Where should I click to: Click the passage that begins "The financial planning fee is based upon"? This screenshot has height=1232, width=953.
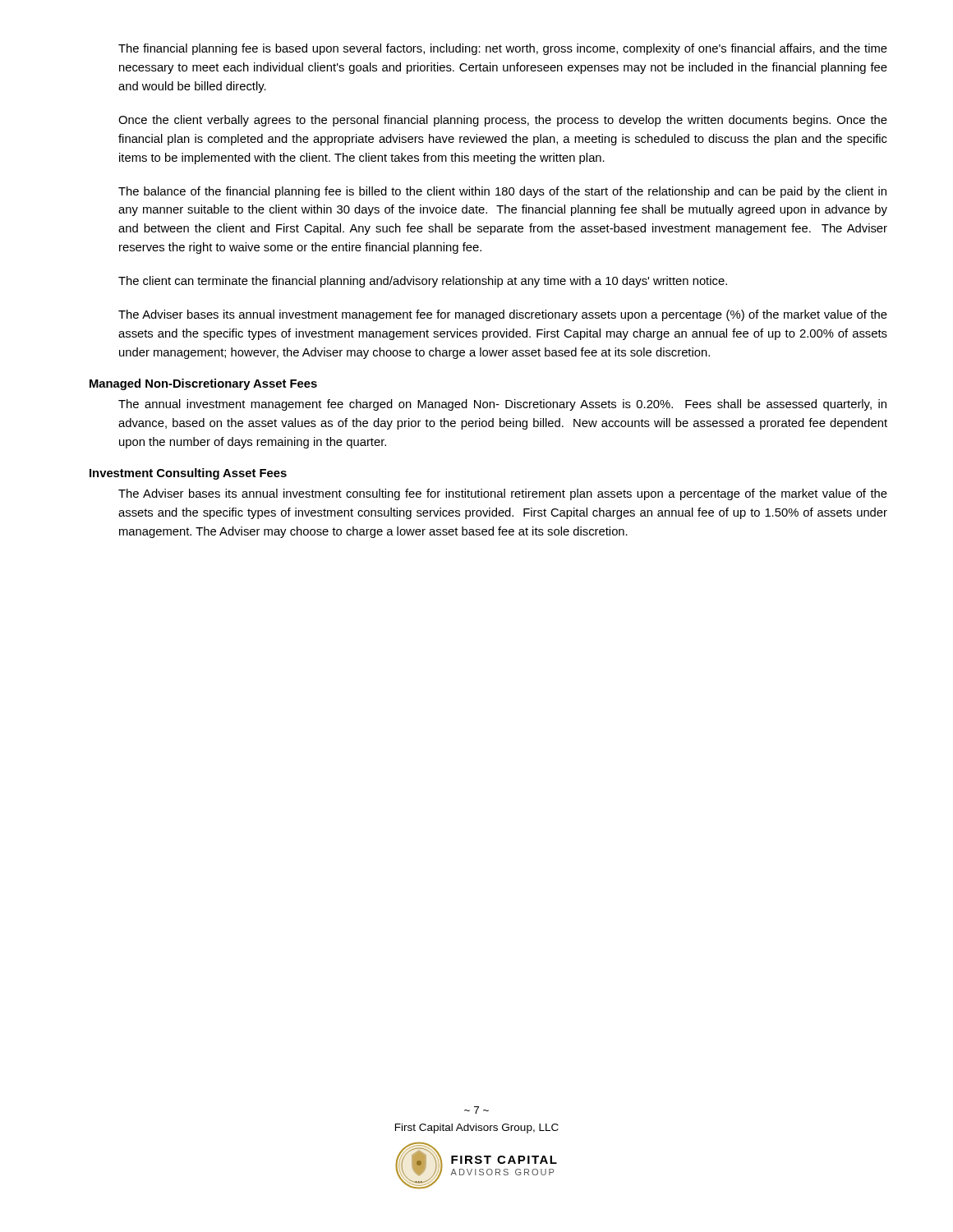click(x=503, y=67)
